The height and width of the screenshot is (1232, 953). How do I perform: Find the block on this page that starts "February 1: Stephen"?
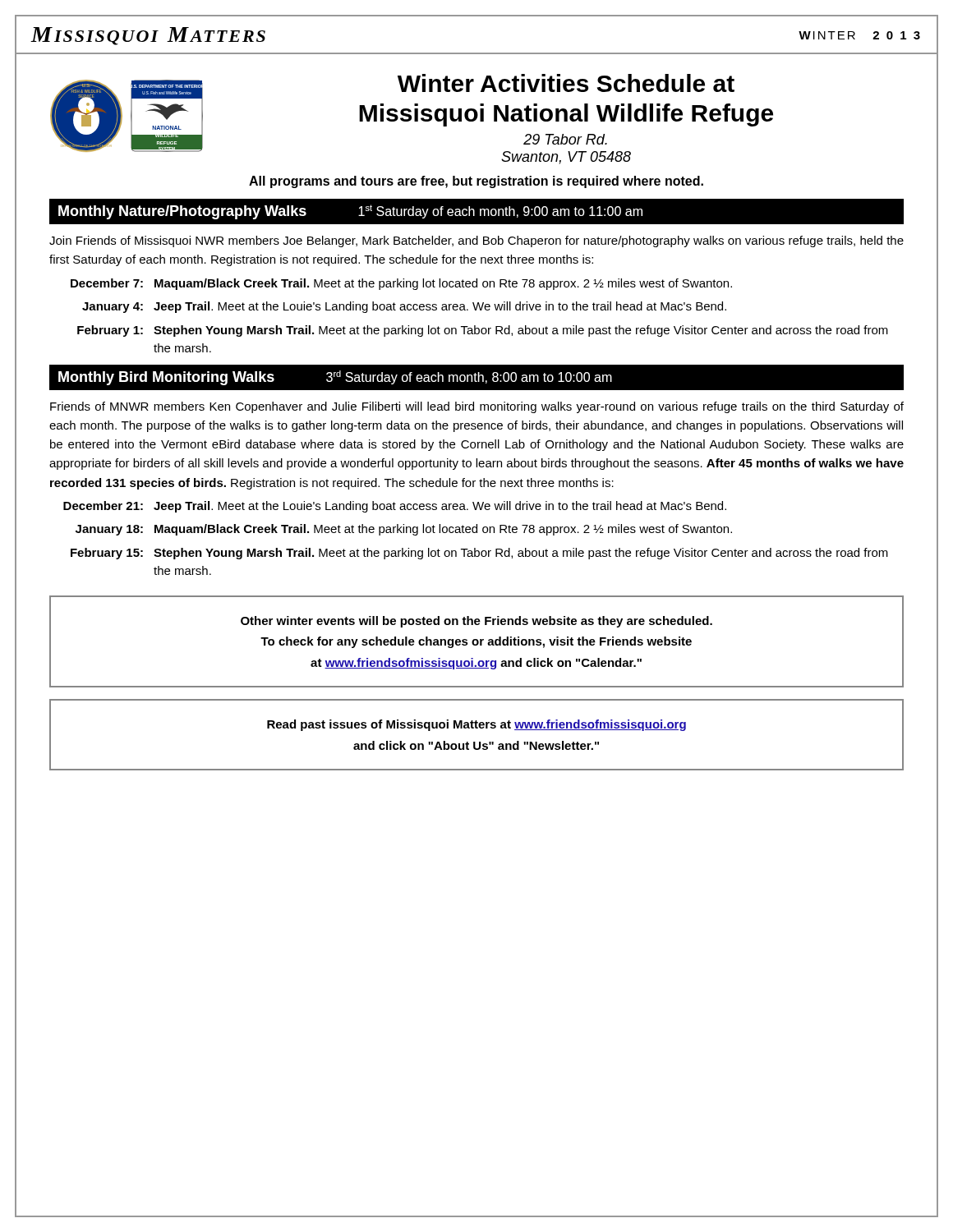click(x=476, y=339)
